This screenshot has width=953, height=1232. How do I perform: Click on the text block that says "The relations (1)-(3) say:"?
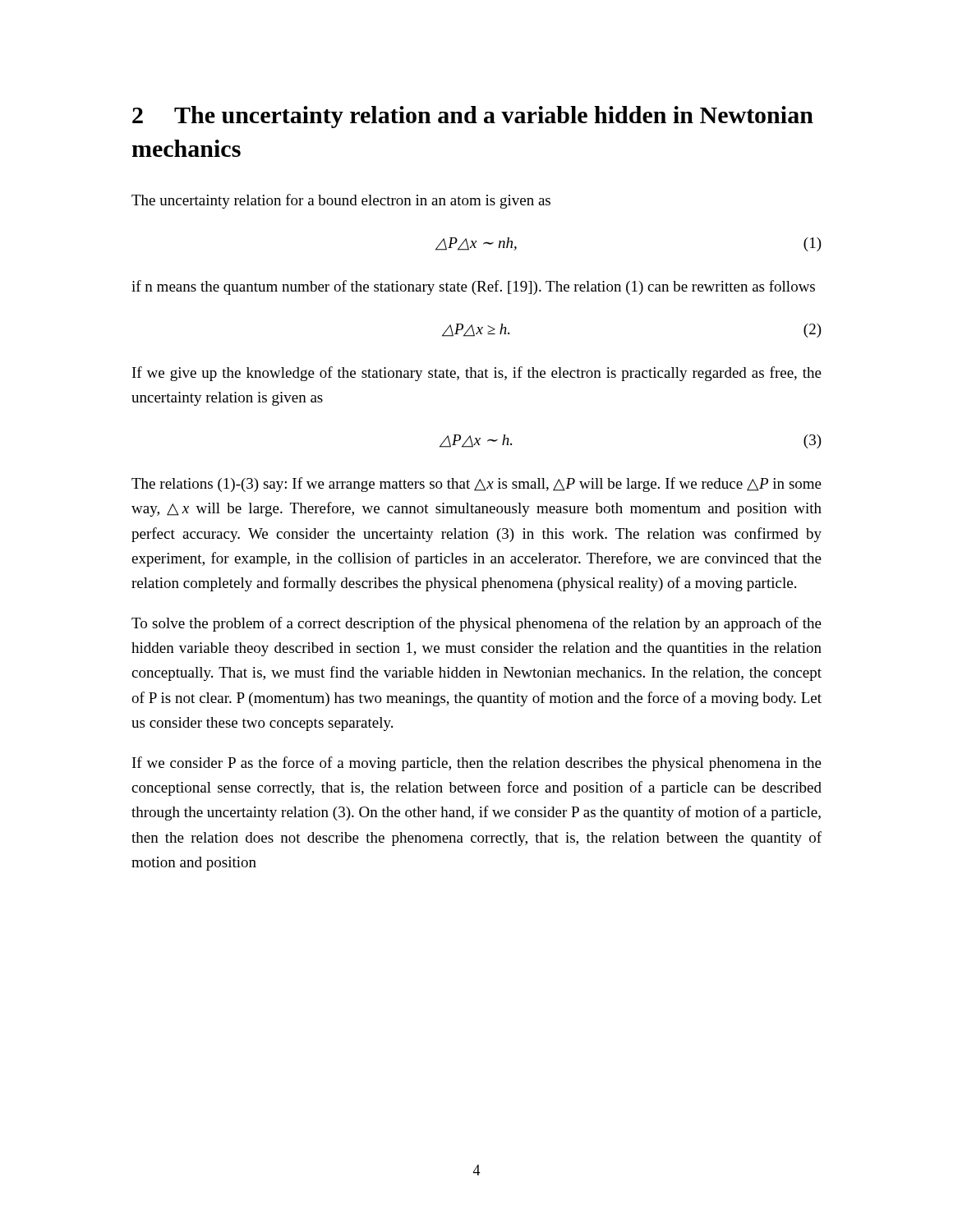pos(476,533)
